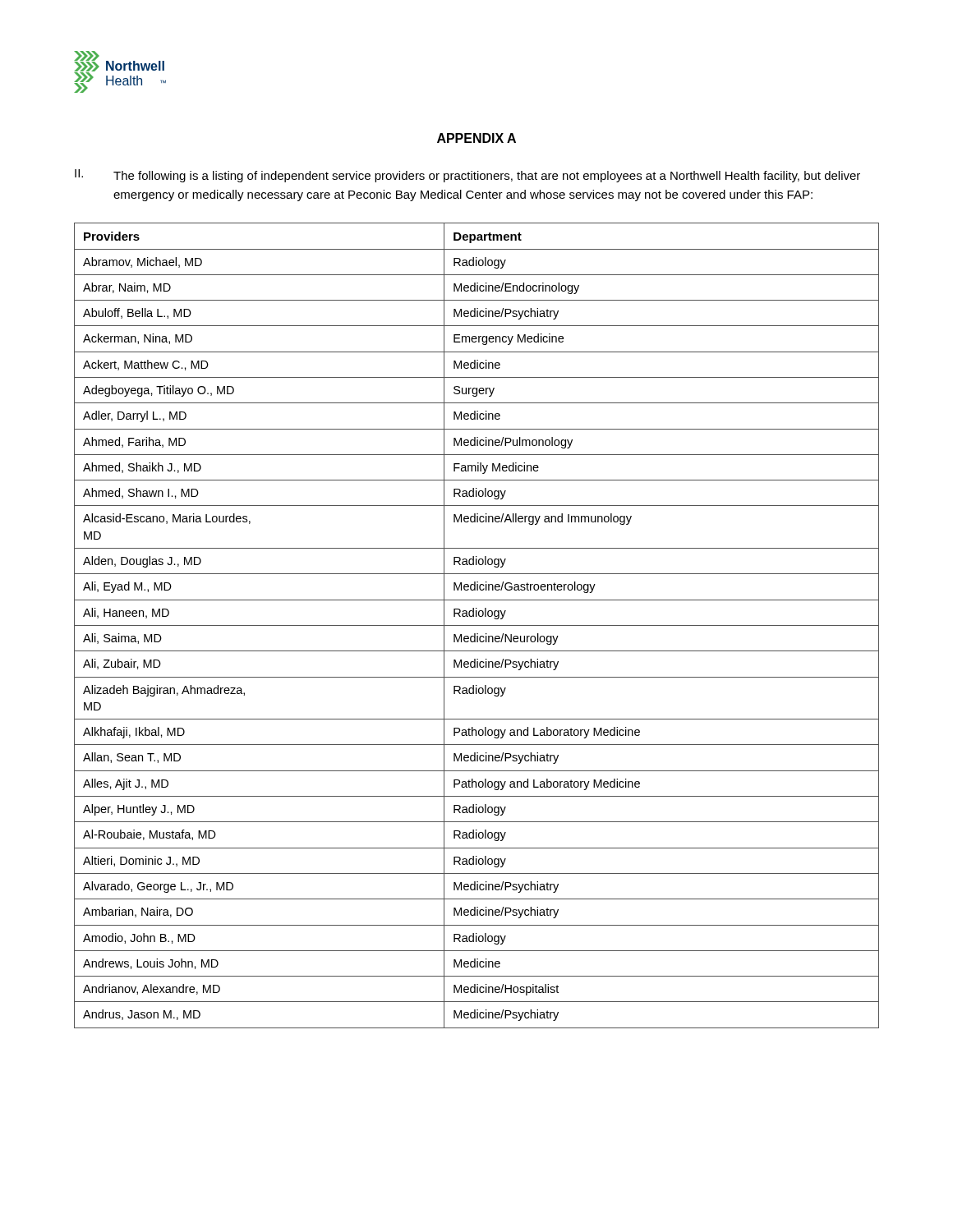Locate the logo
953x1232 pixels.
click(476, 78)
